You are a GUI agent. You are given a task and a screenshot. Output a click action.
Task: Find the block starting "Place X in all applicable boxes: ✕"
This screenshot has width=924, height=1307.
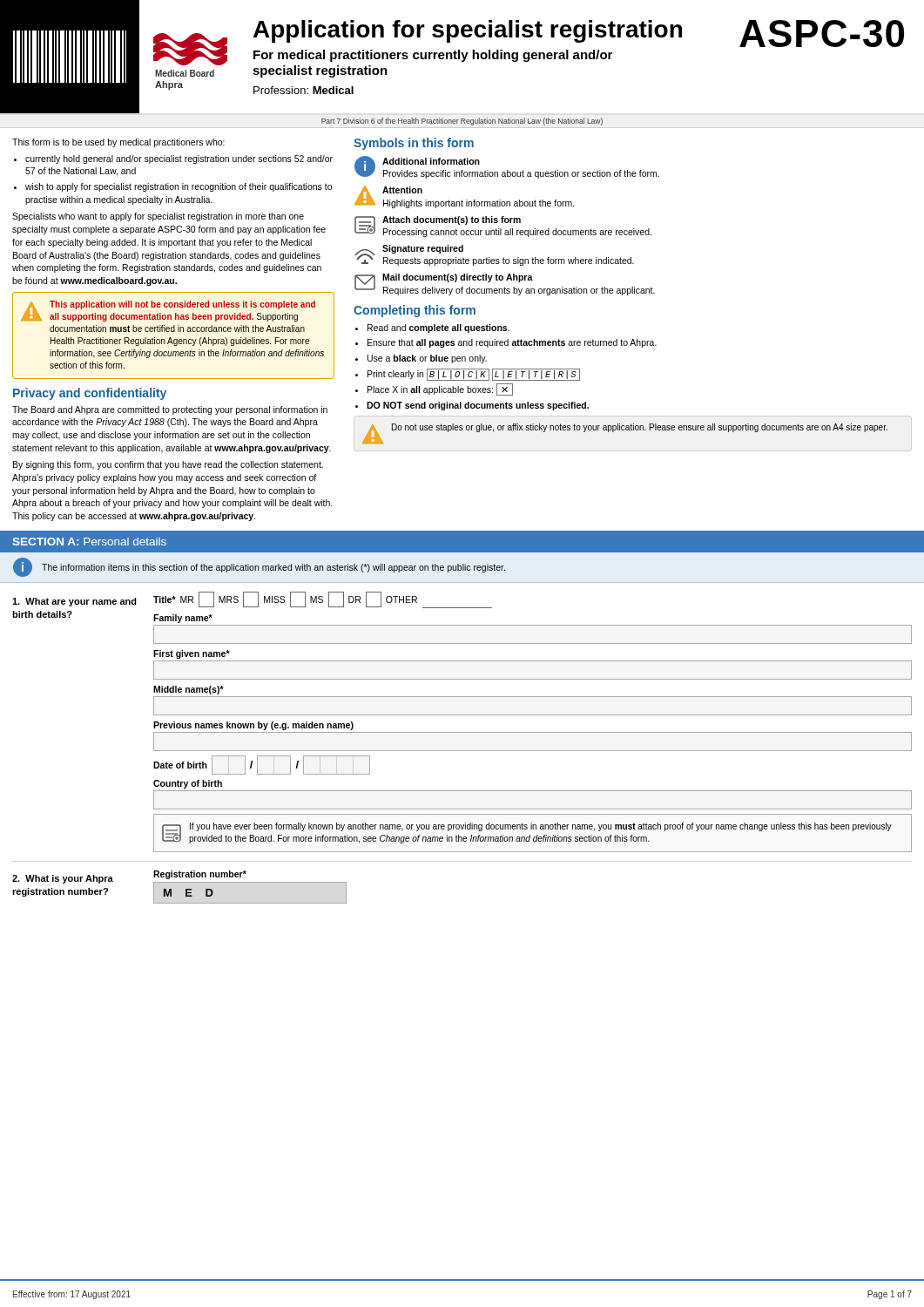click(x=440, y=390)
